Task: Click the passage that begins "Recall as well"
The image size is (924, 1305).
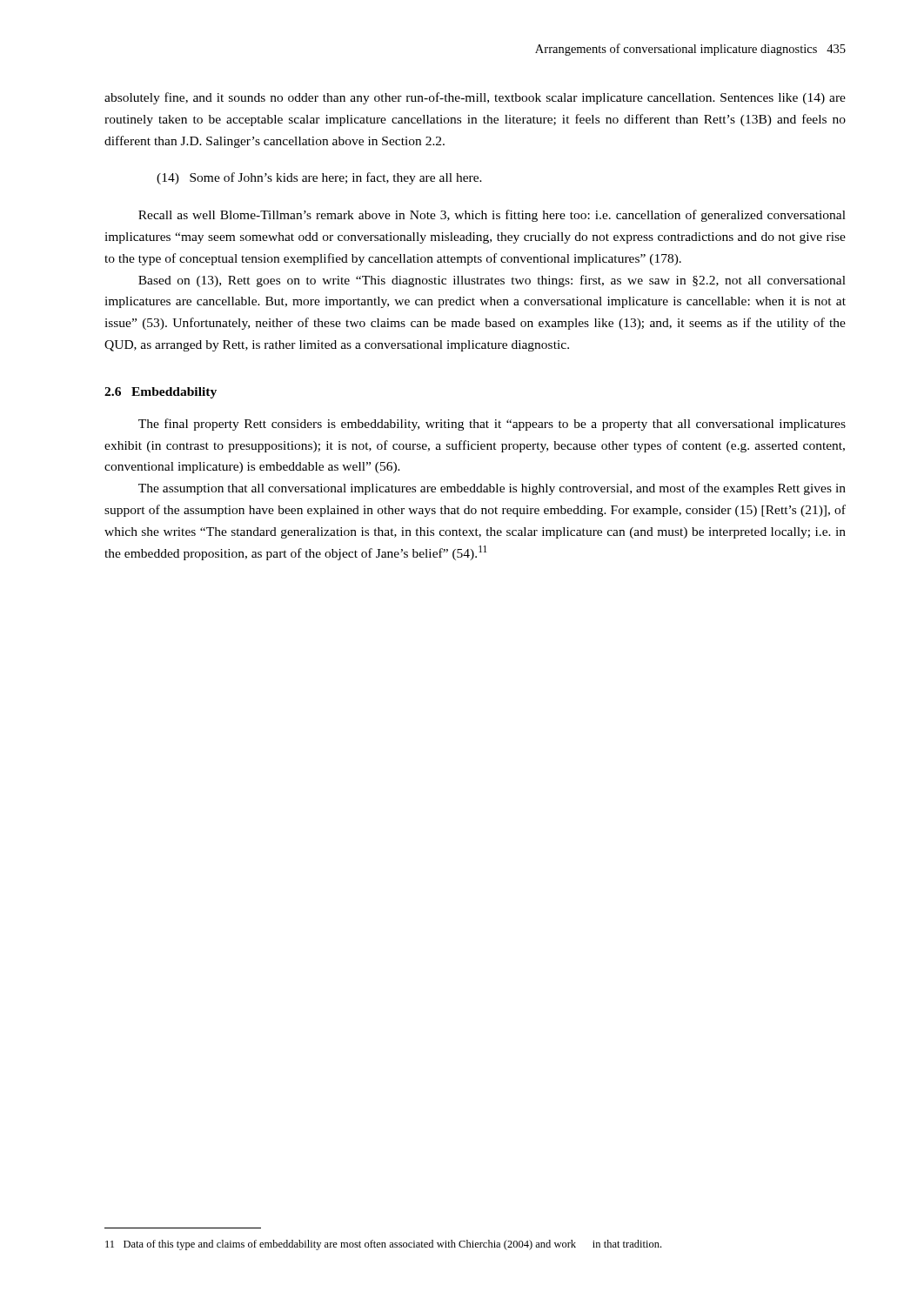Action: [475, 237]
